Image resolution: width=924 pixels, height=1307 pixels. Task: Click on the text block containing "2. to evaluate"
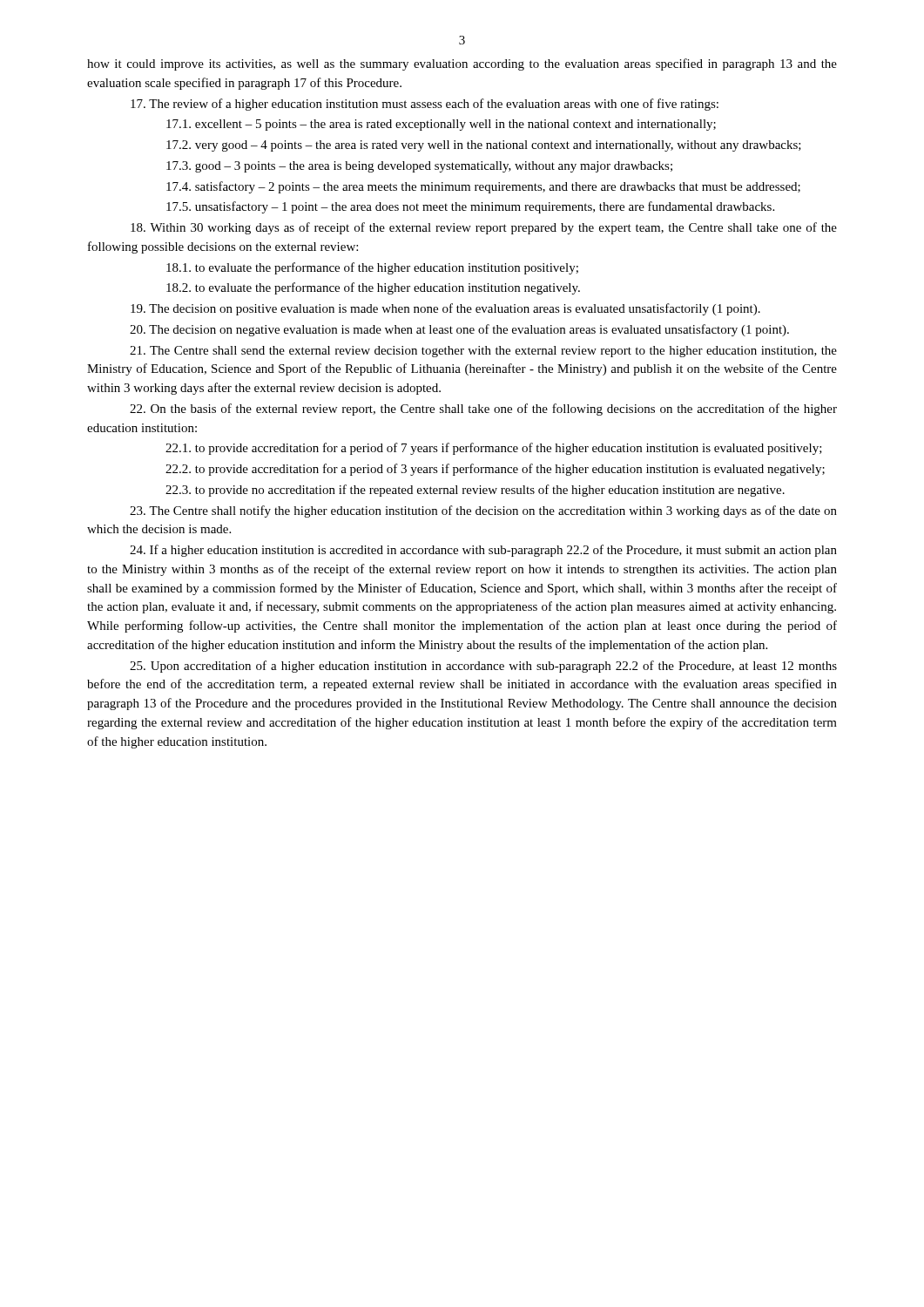tap(462, 289)
